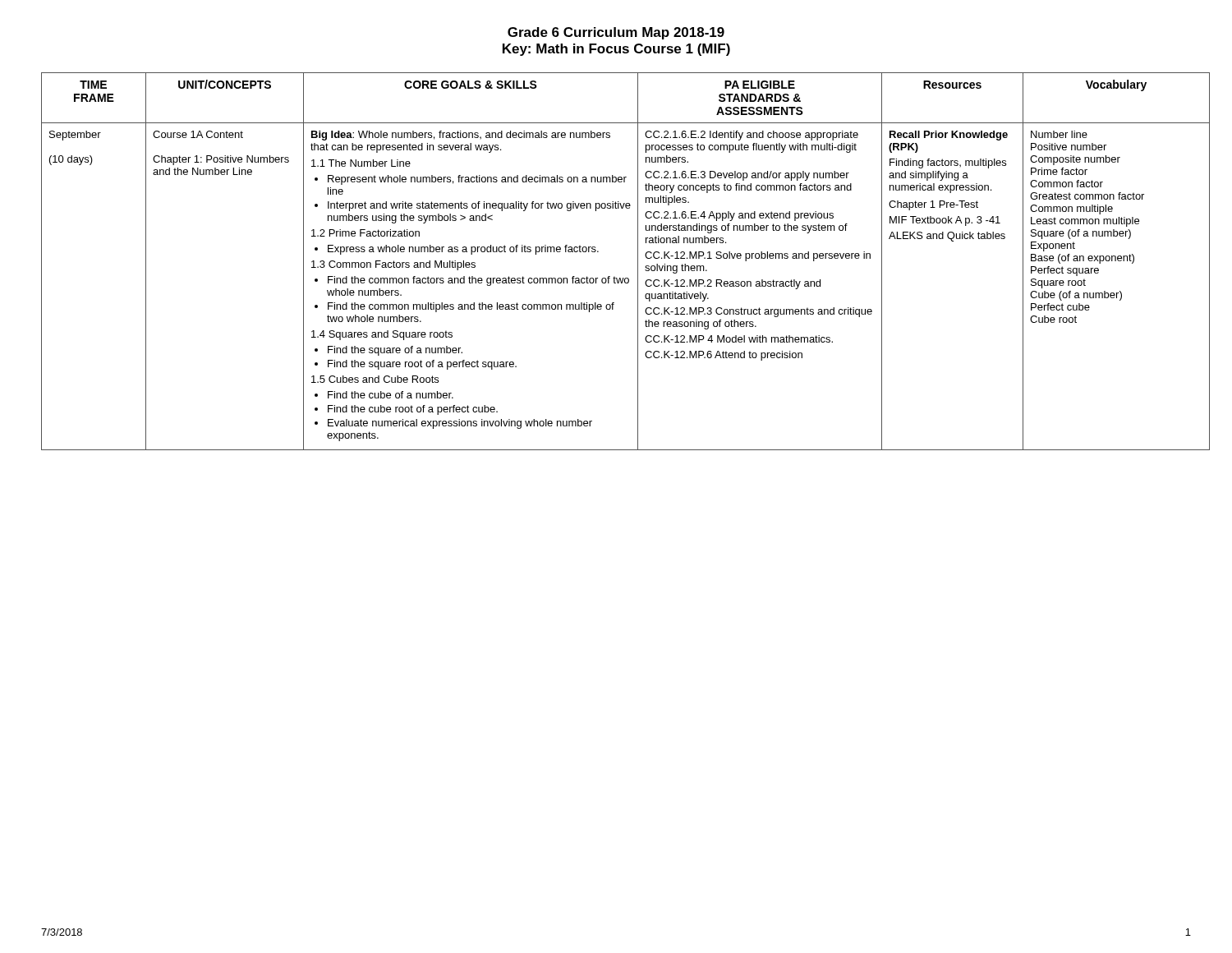1232x953 pixels.
Task: Find the title on this page that starts "Grade 6 Curriculum Map 2018-19"
Action: [x=616, y=41]
